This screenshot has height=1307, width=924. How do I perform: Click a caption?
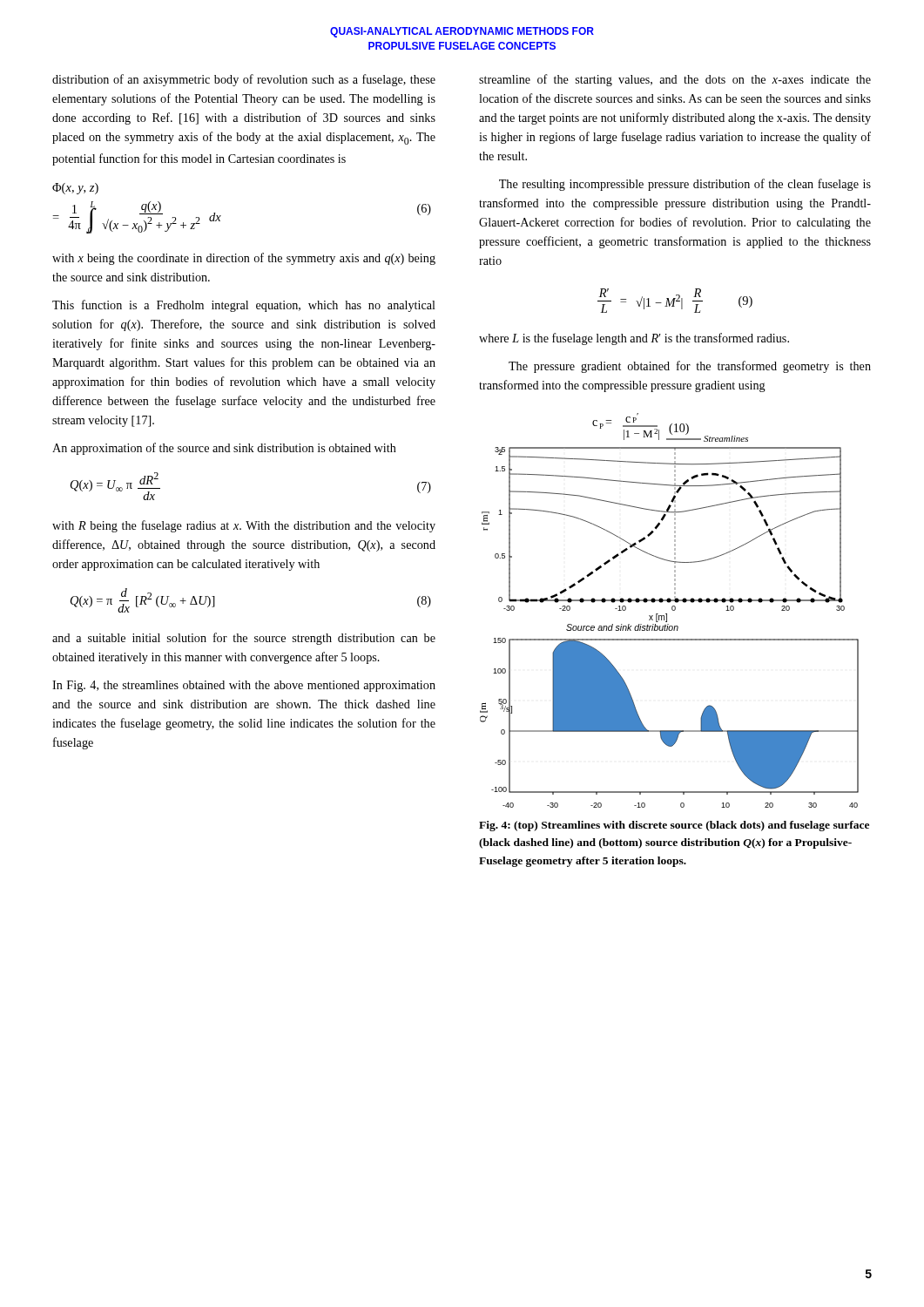674,842
